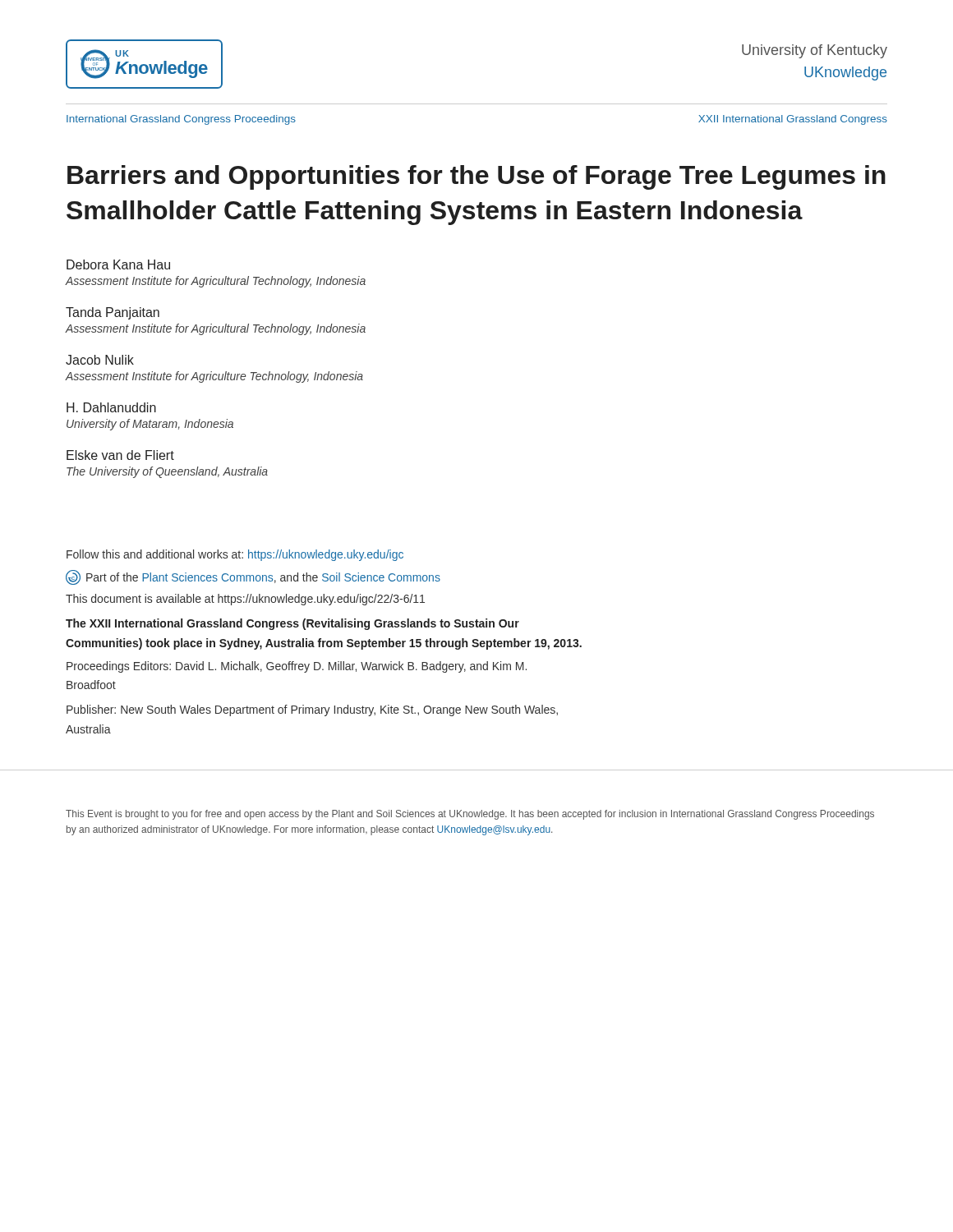Find the block on this page that starts "The XXII International Grassland"
953x1232 pixels.
pyautogui.click(x=324, y=633)
